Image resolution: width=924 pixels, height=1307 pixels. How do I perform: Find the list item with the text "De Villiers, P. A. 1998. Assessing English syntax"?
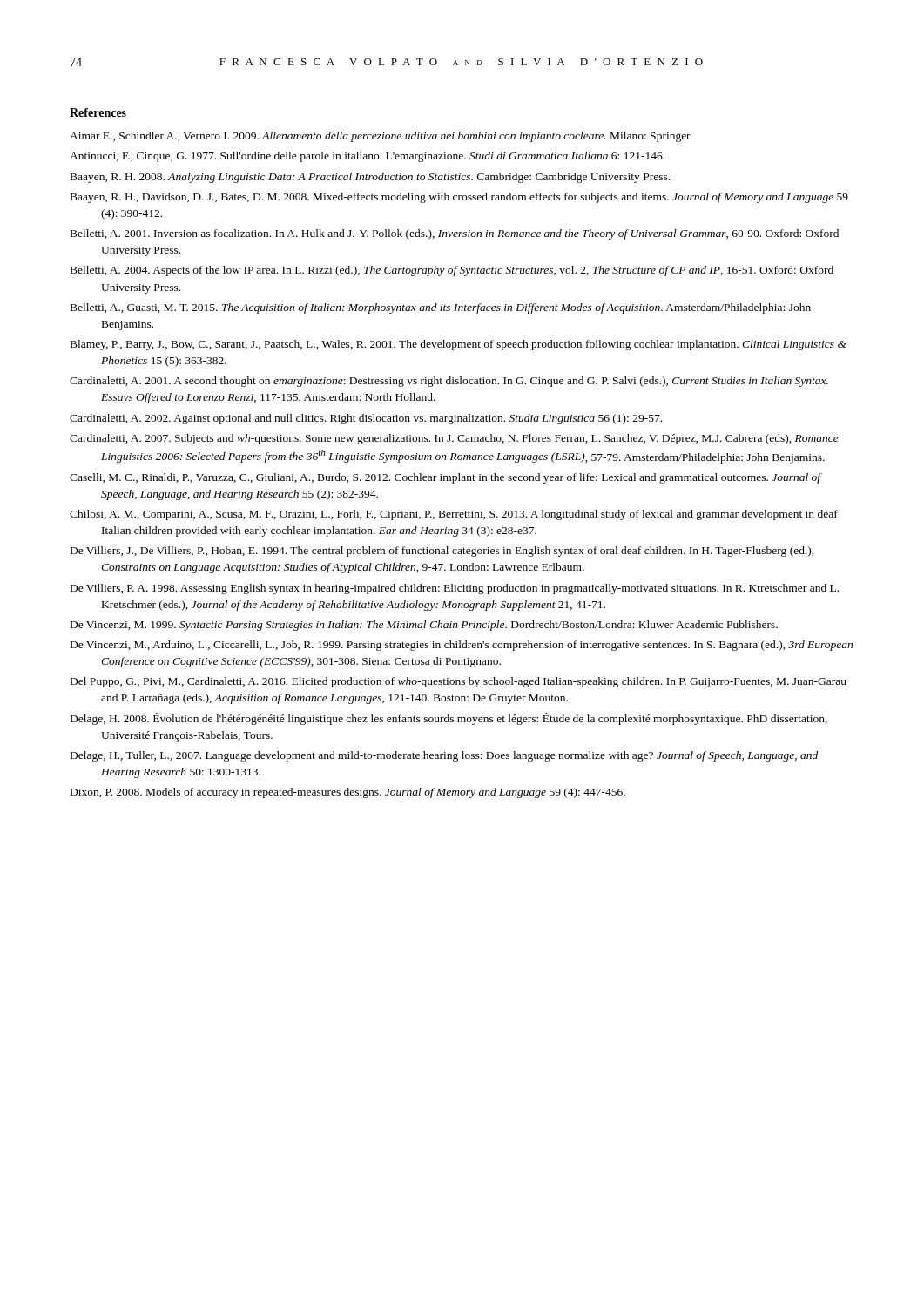pyautogui.click(x=455, y=596)
